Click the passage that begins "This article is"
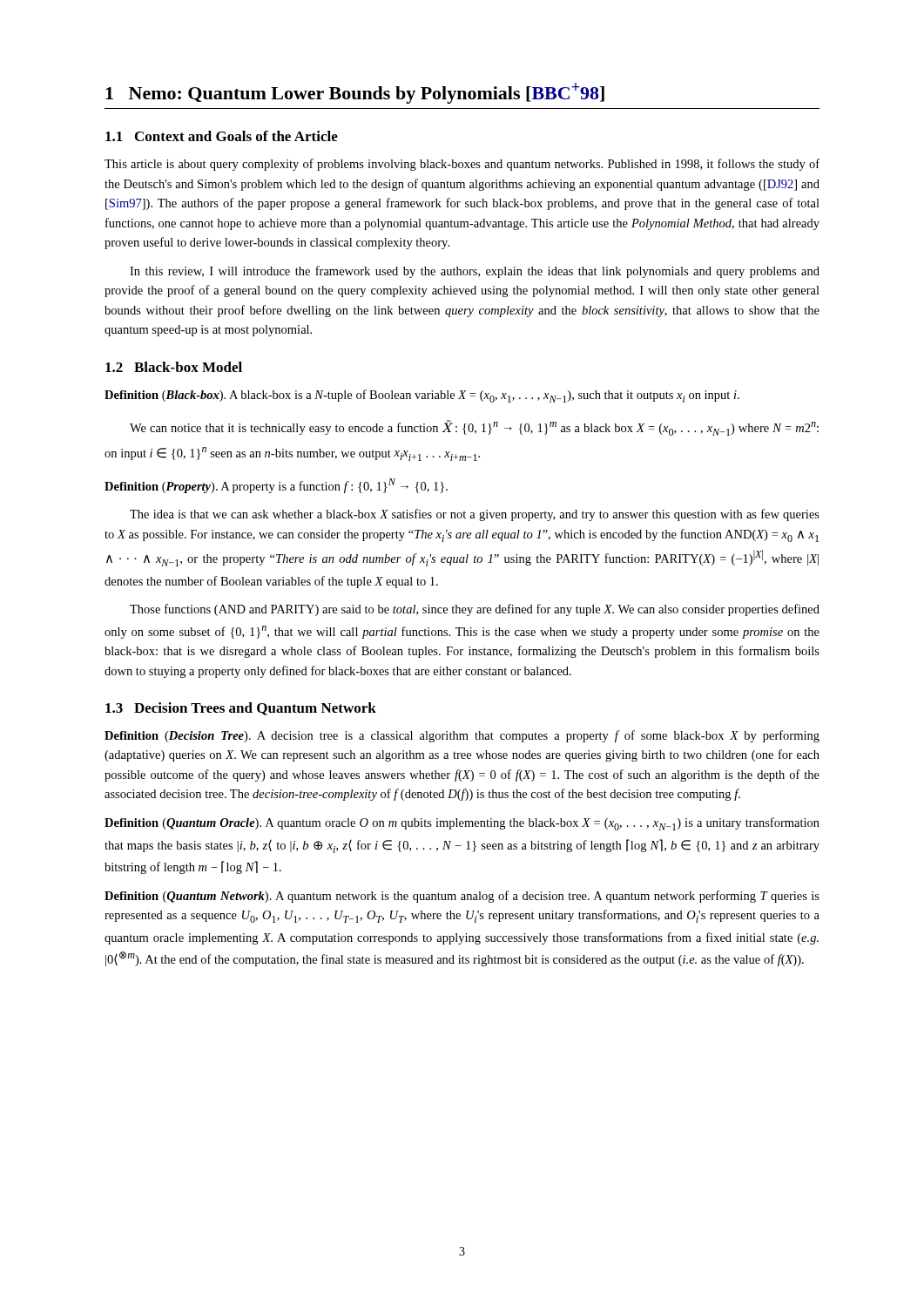Viewport: 924px width, 1307px height. (462, 165)
